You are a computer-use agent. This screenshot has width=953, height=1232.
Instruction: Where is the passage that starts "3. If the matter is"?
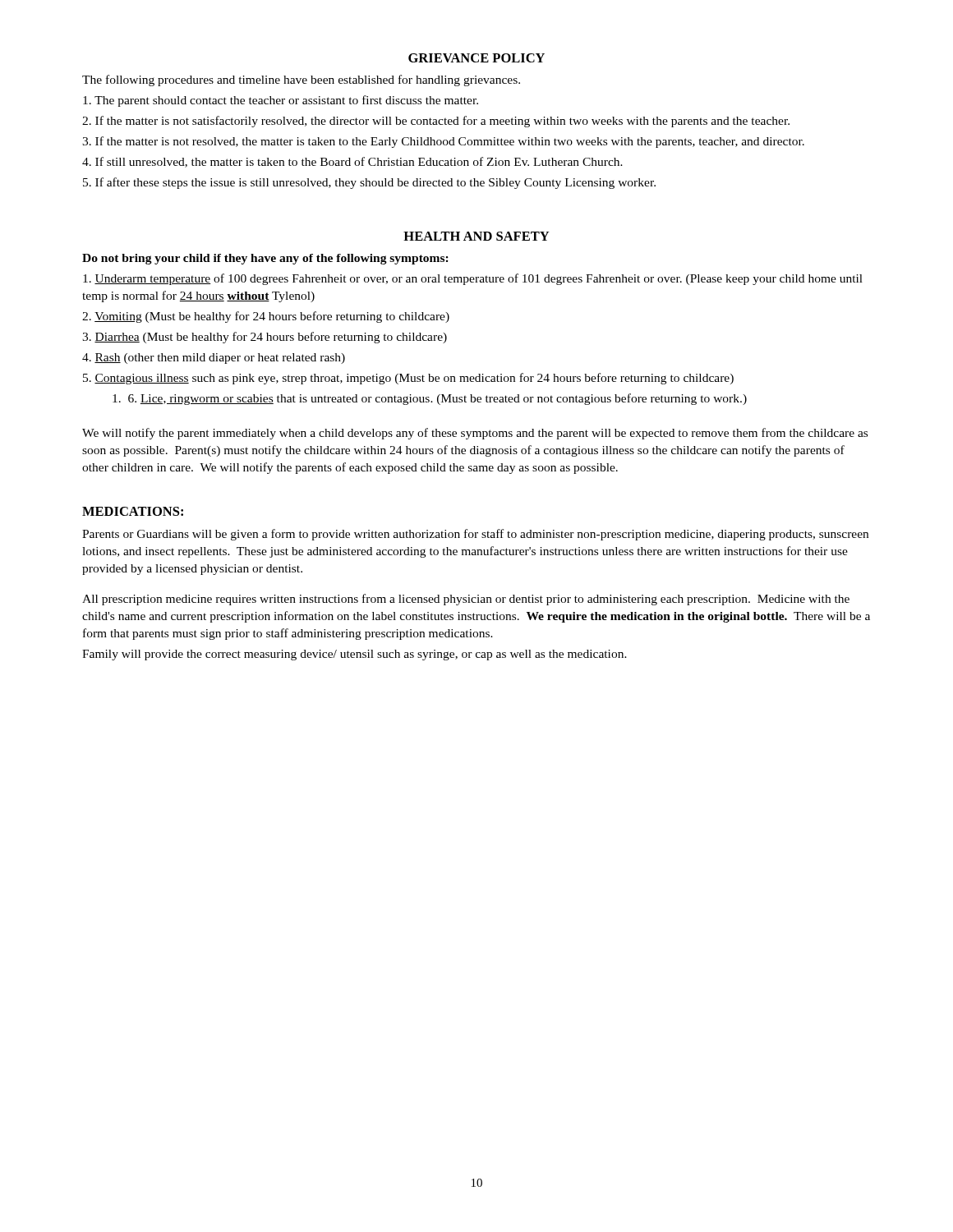coord(443,141)
